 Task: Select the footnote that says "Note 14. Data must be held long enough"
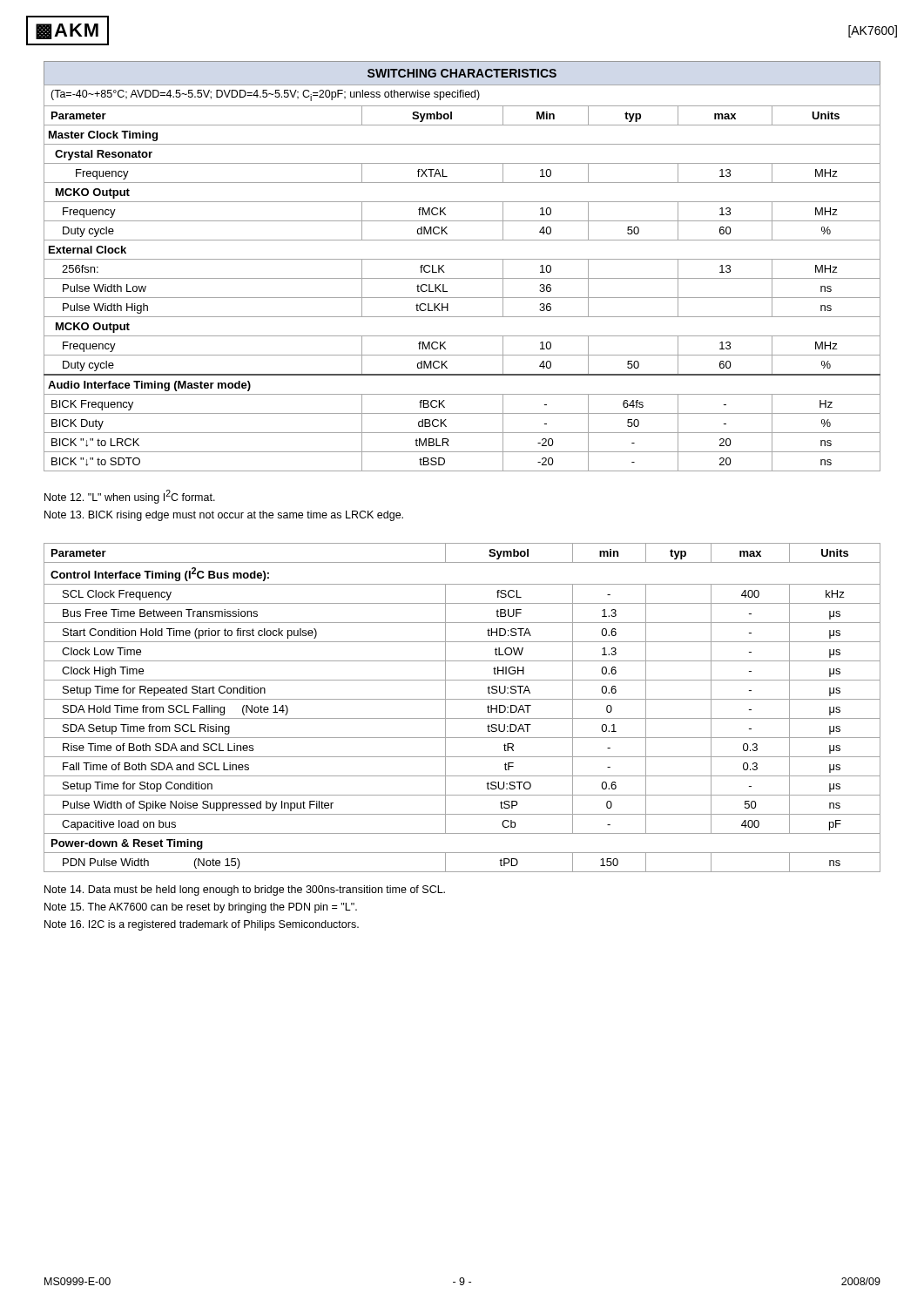pos(245,907)
